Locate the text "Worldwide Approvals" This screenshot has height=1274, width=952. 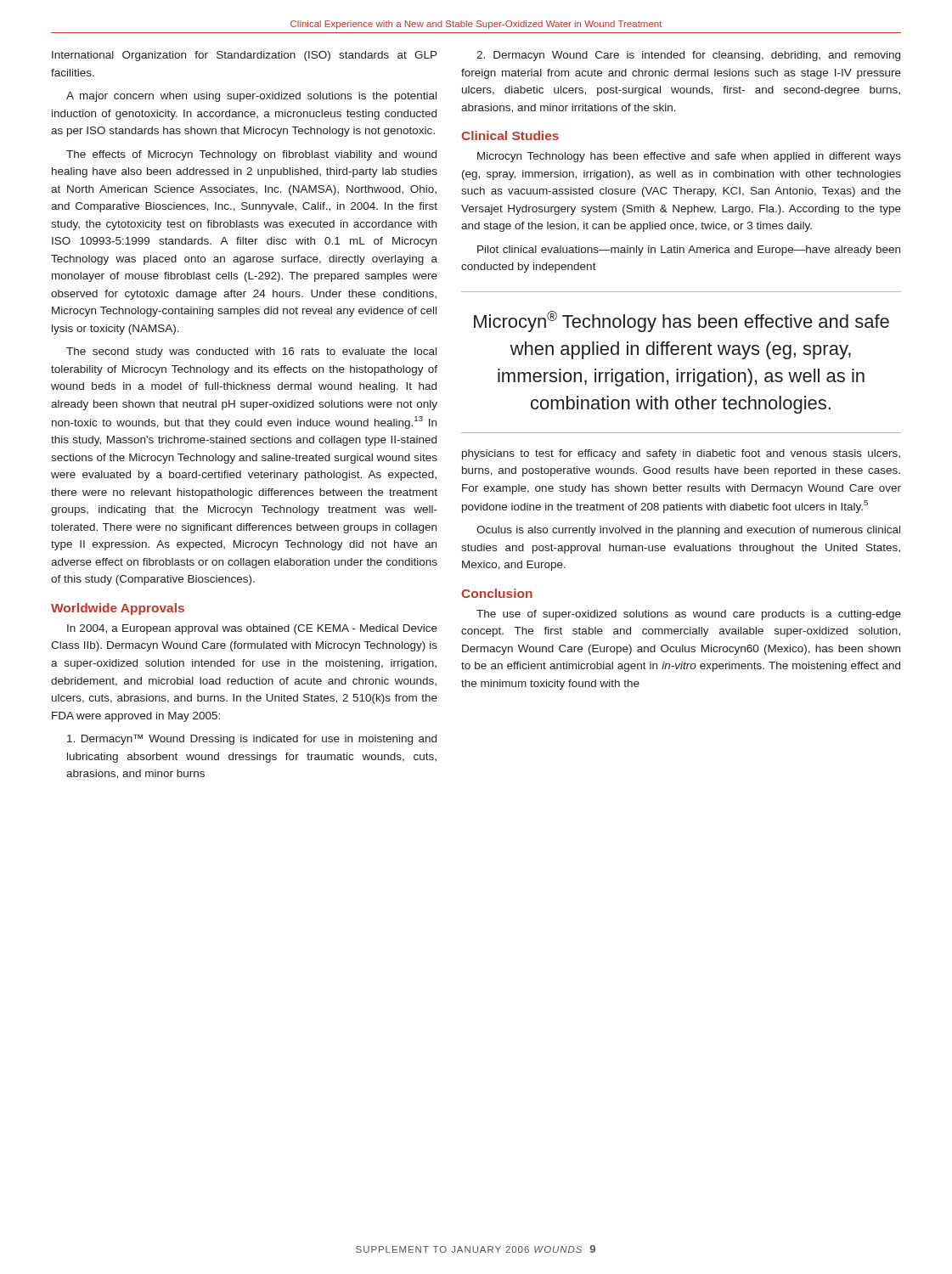coord(118,608)
